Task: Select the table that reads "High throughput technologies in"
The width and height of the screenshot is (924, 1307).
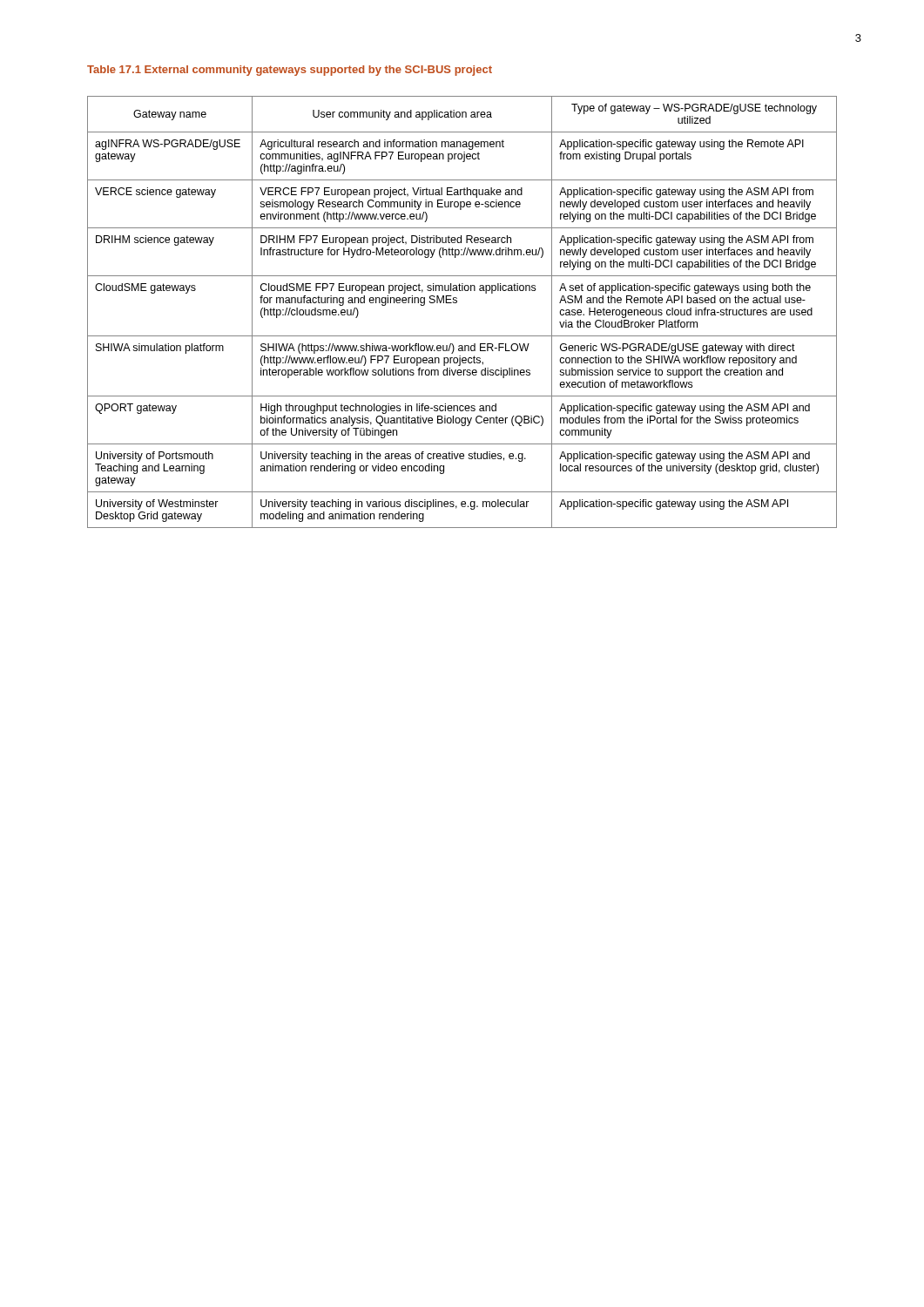Action: 462,312
